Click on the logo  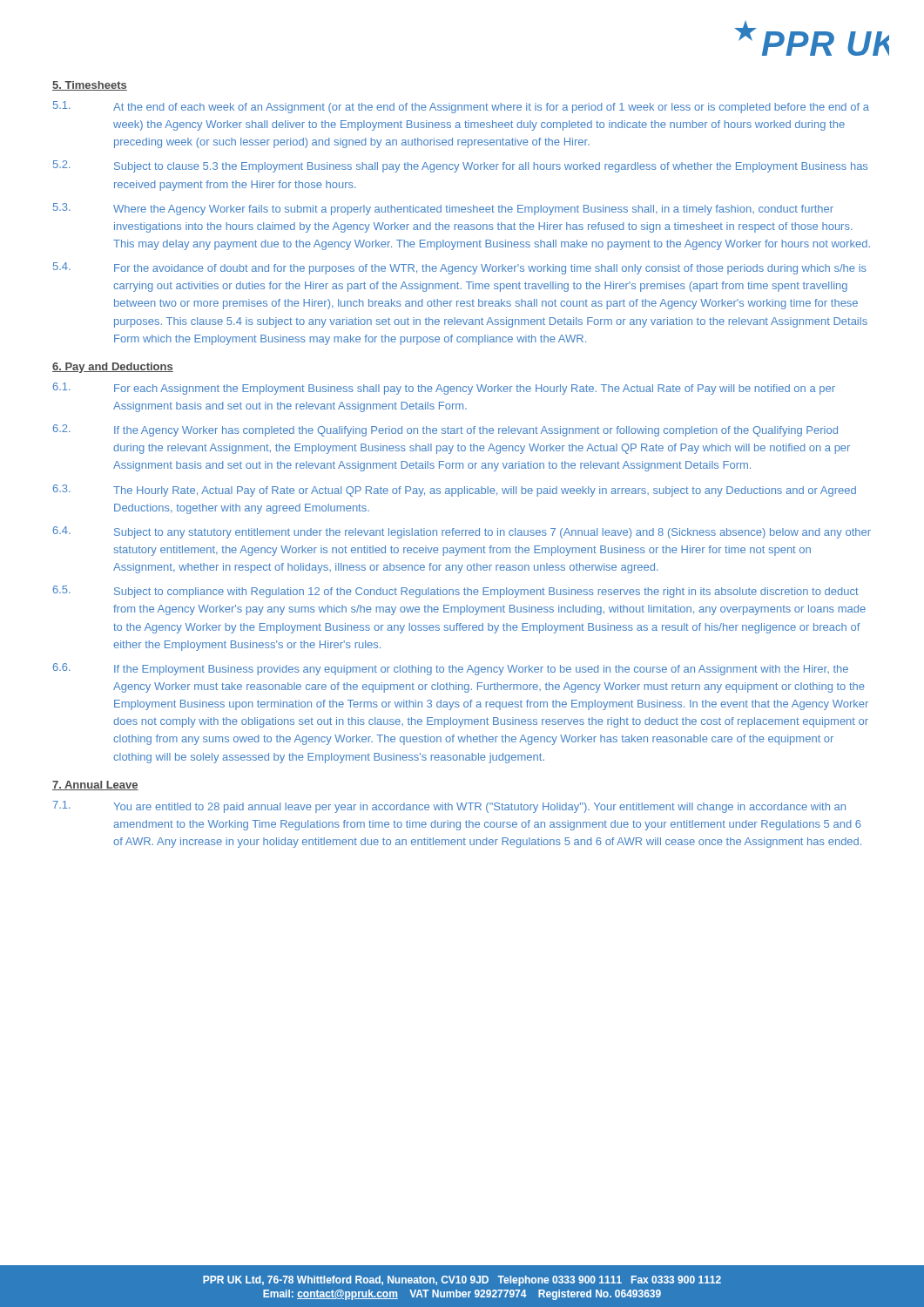pyautogui.click(x=811, y=42)
